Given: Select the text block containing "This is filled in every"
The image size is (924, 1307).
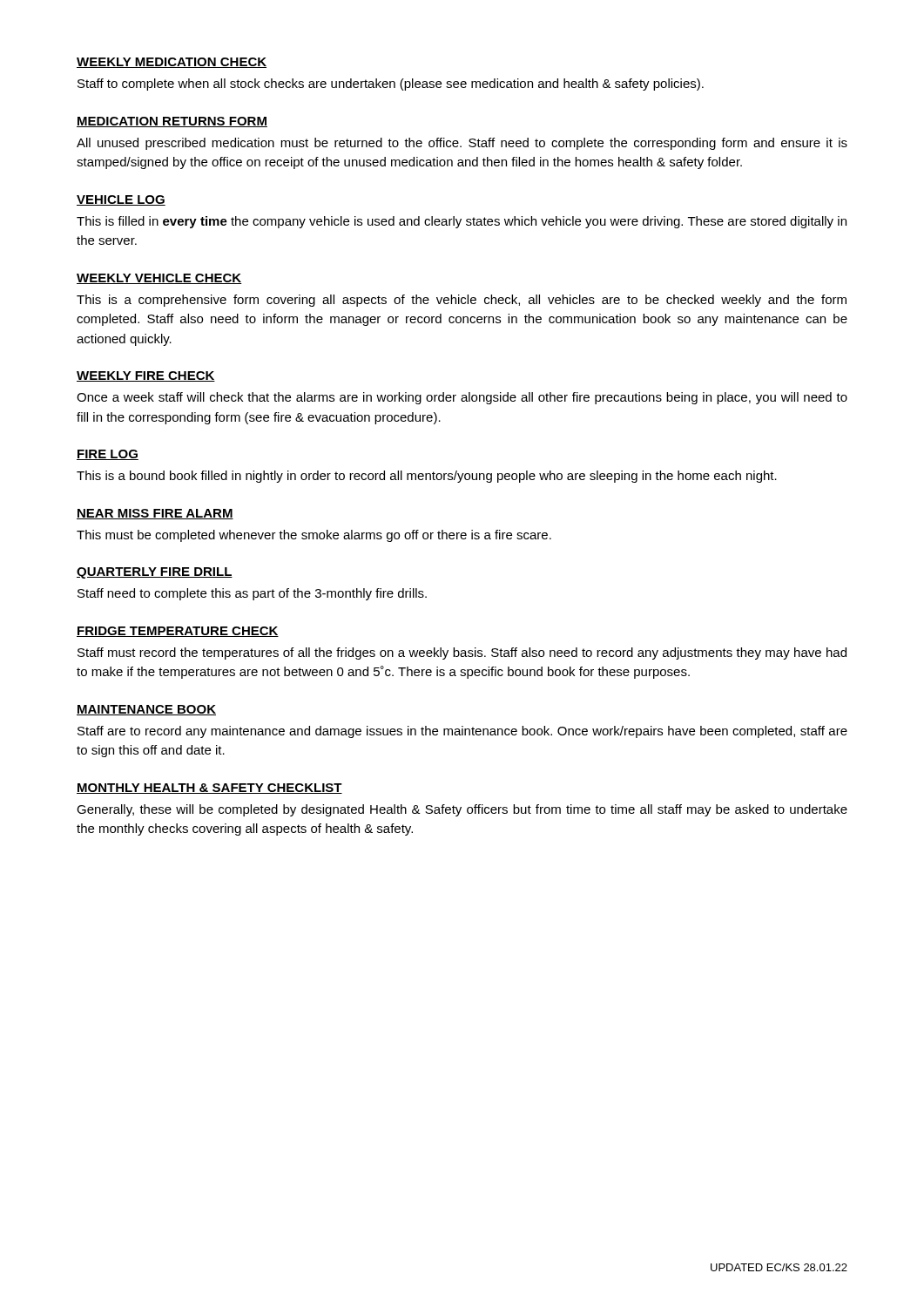Looking at the screenshot, I should click(462, 230).
